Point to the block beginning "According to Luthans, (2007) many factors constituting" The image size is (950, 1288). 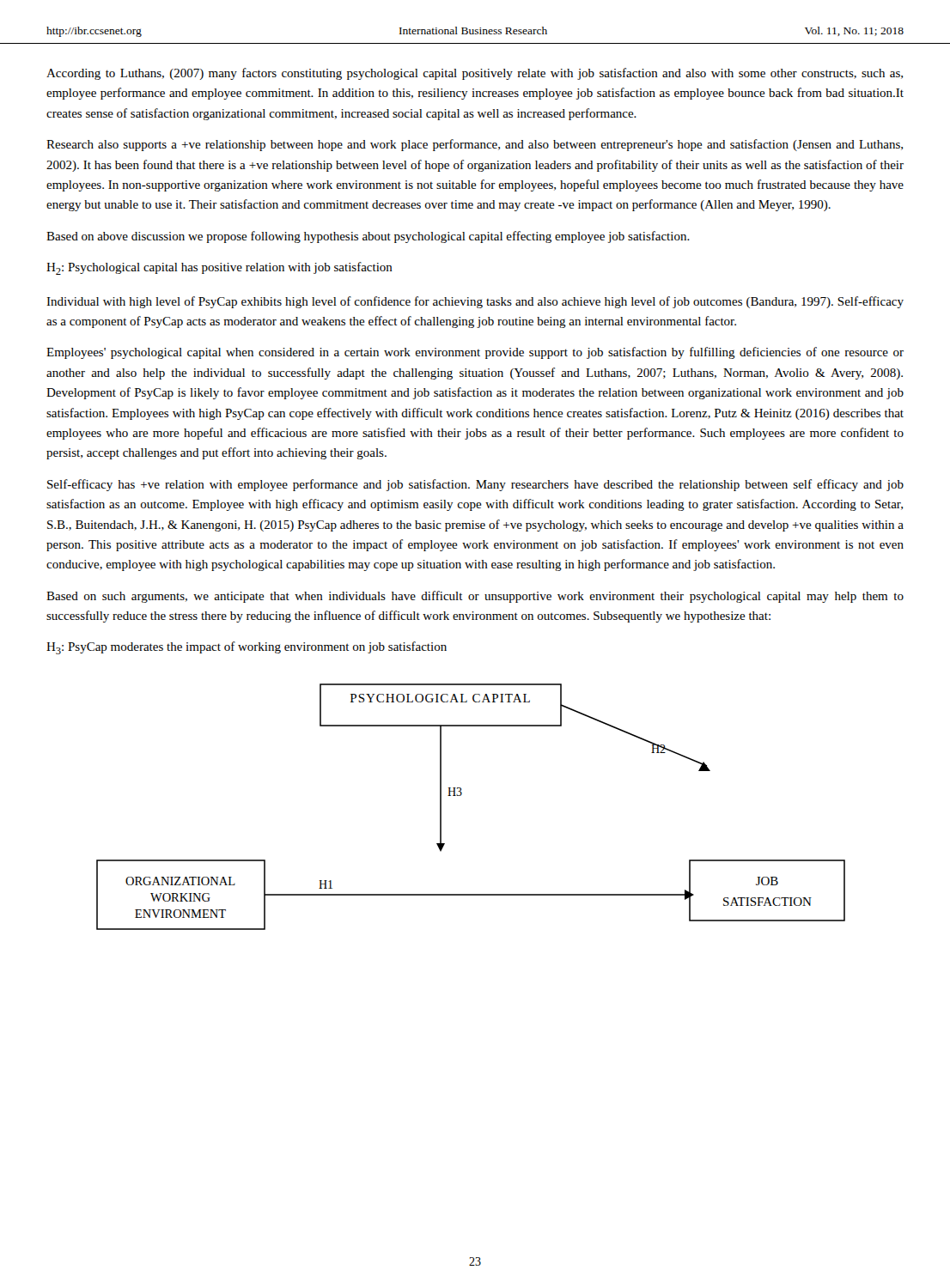(x=475, y=93)
